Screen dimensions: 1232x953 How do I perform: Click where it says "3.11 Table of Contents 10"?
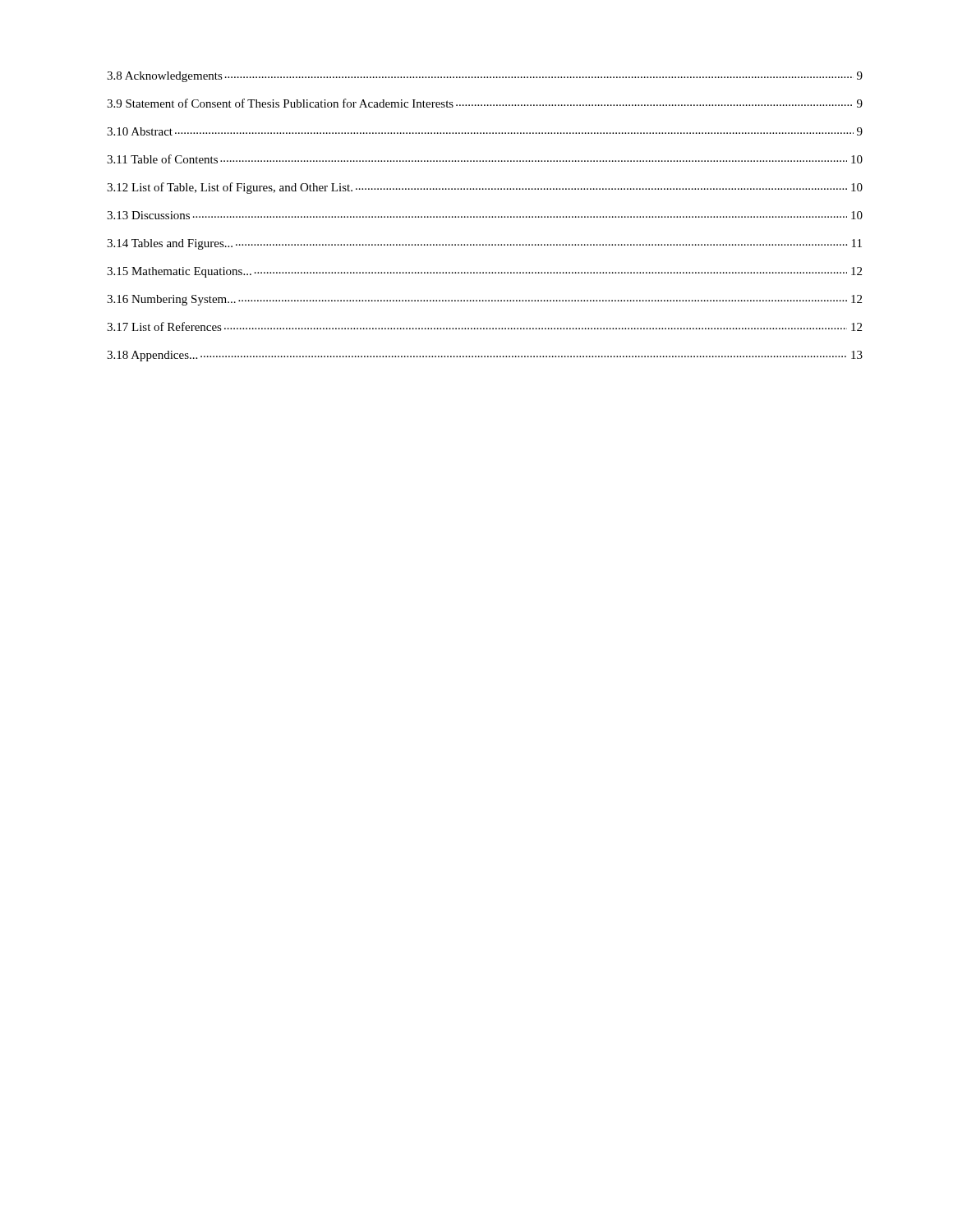click(485, 159)
